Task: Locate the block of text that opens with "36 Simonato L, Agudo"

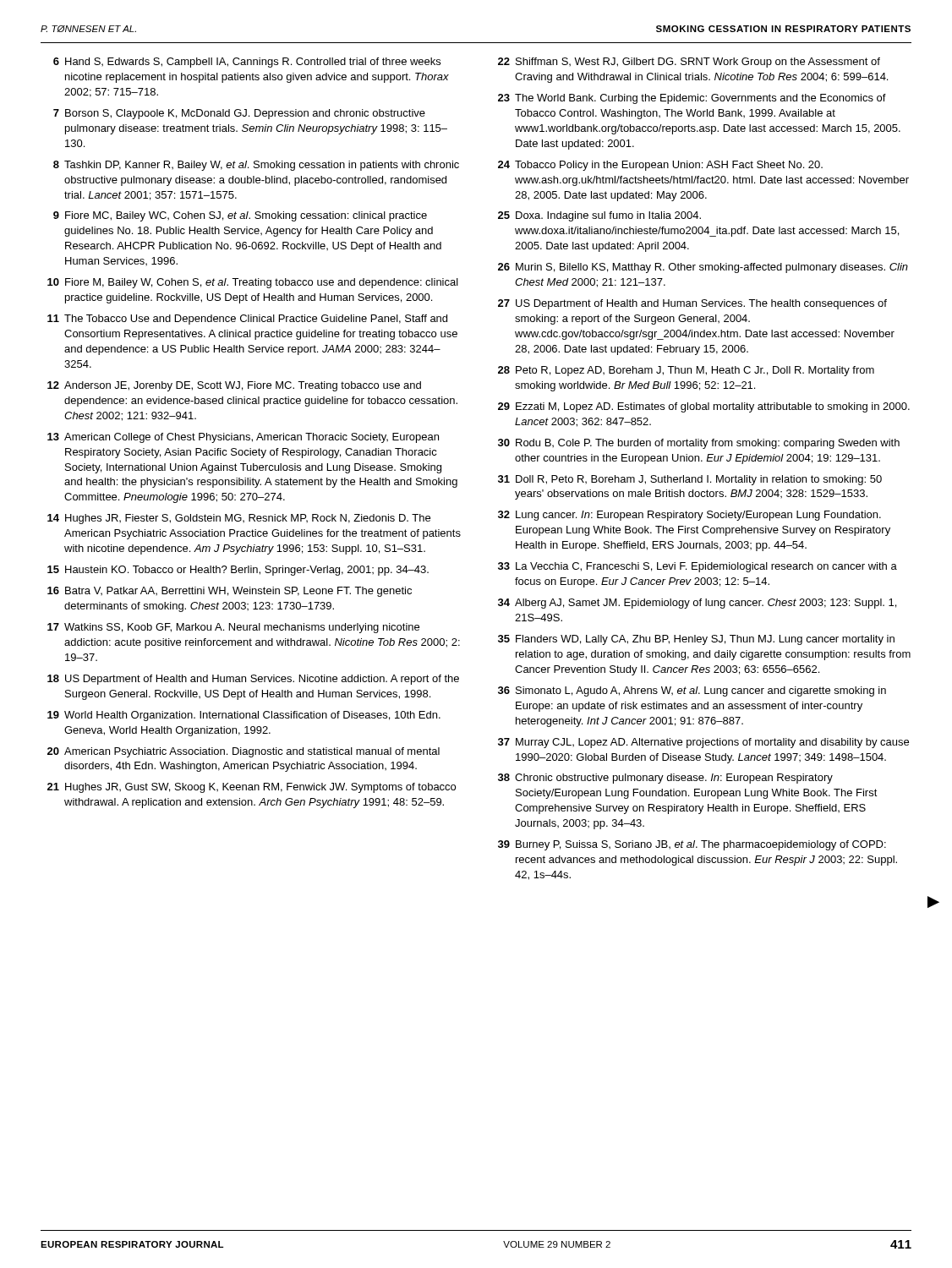Action: [x=701, y=706]
